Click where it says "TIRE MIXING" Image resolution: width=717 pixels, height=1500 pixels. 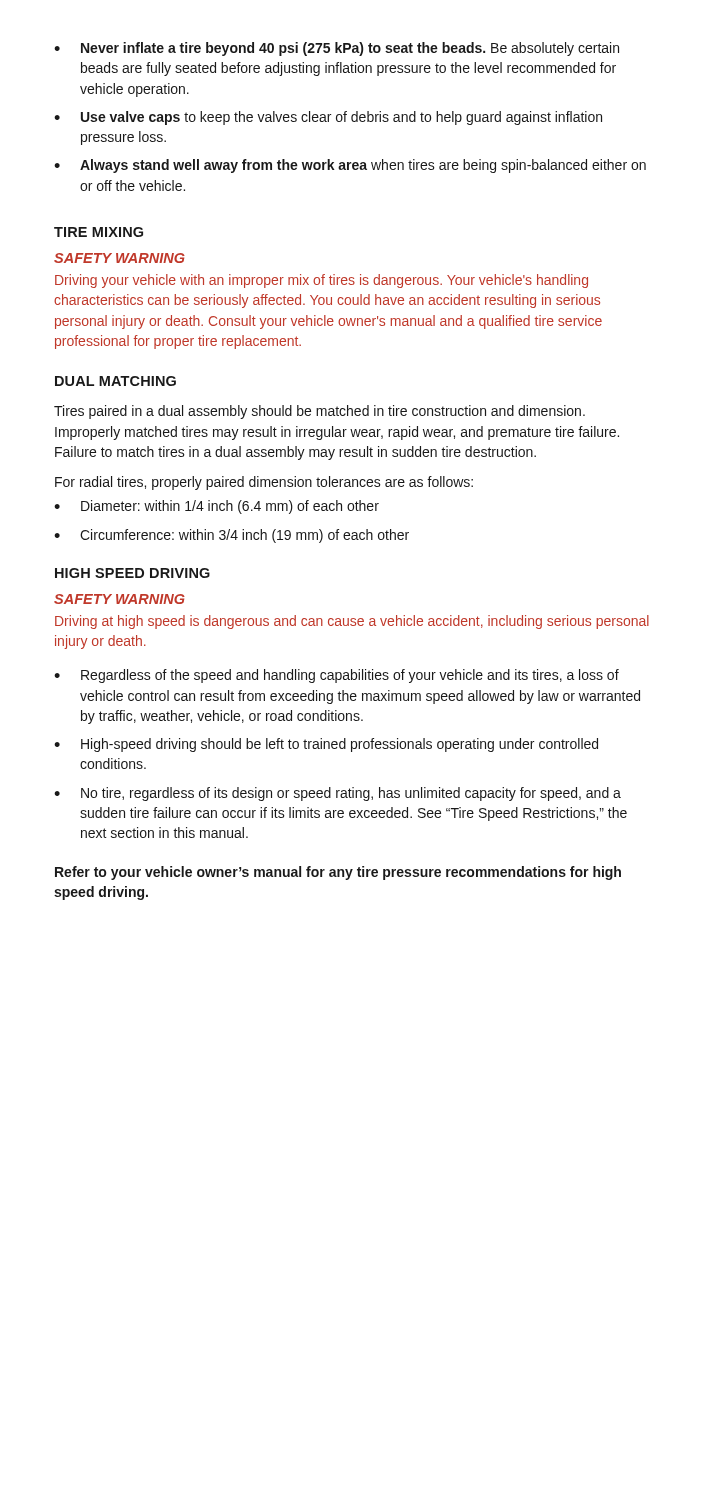pyautogui.click(x=99, y=232)
